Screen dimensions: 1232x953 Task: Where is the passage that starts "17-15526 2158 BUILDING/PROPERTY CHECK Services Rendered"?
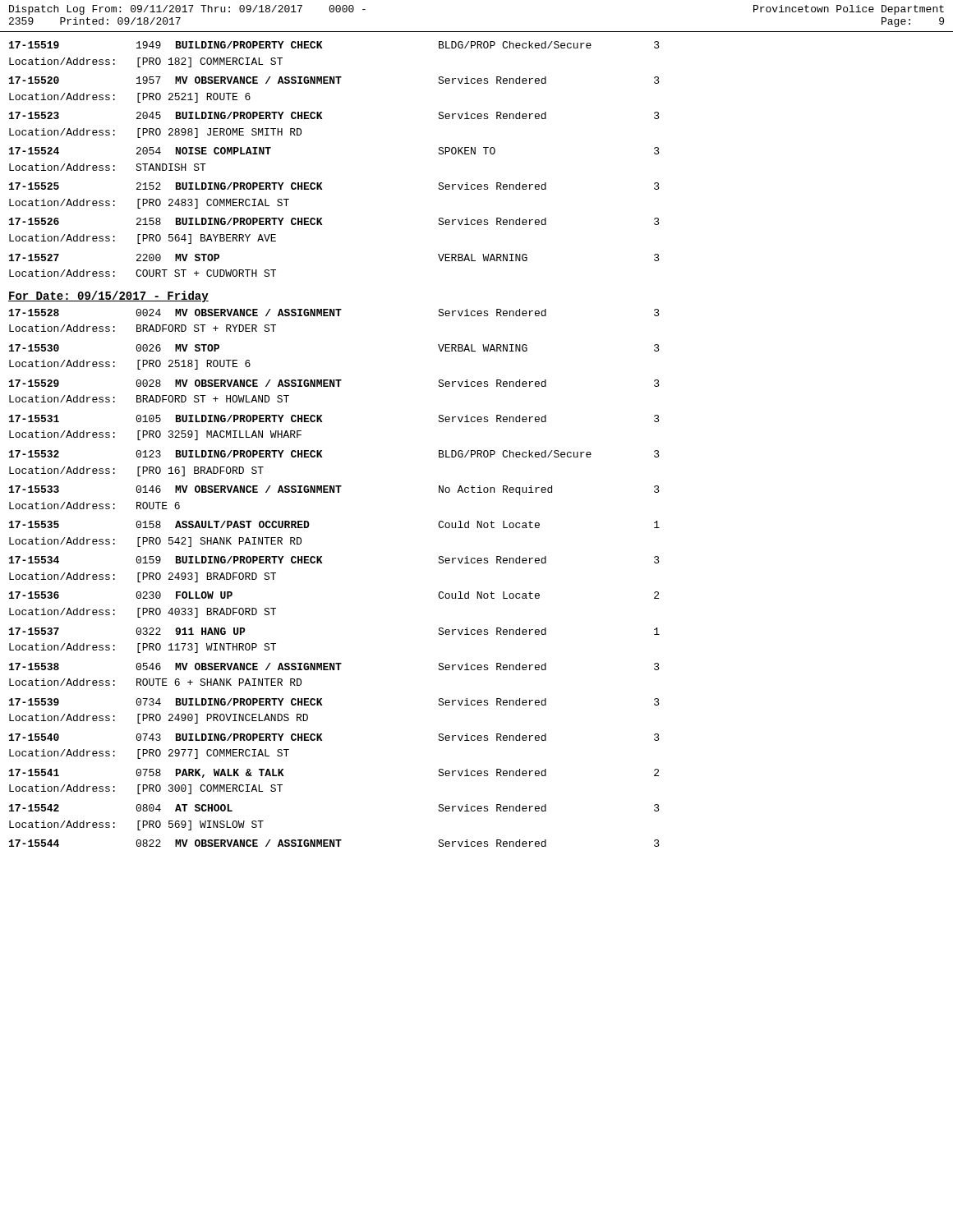31,221
